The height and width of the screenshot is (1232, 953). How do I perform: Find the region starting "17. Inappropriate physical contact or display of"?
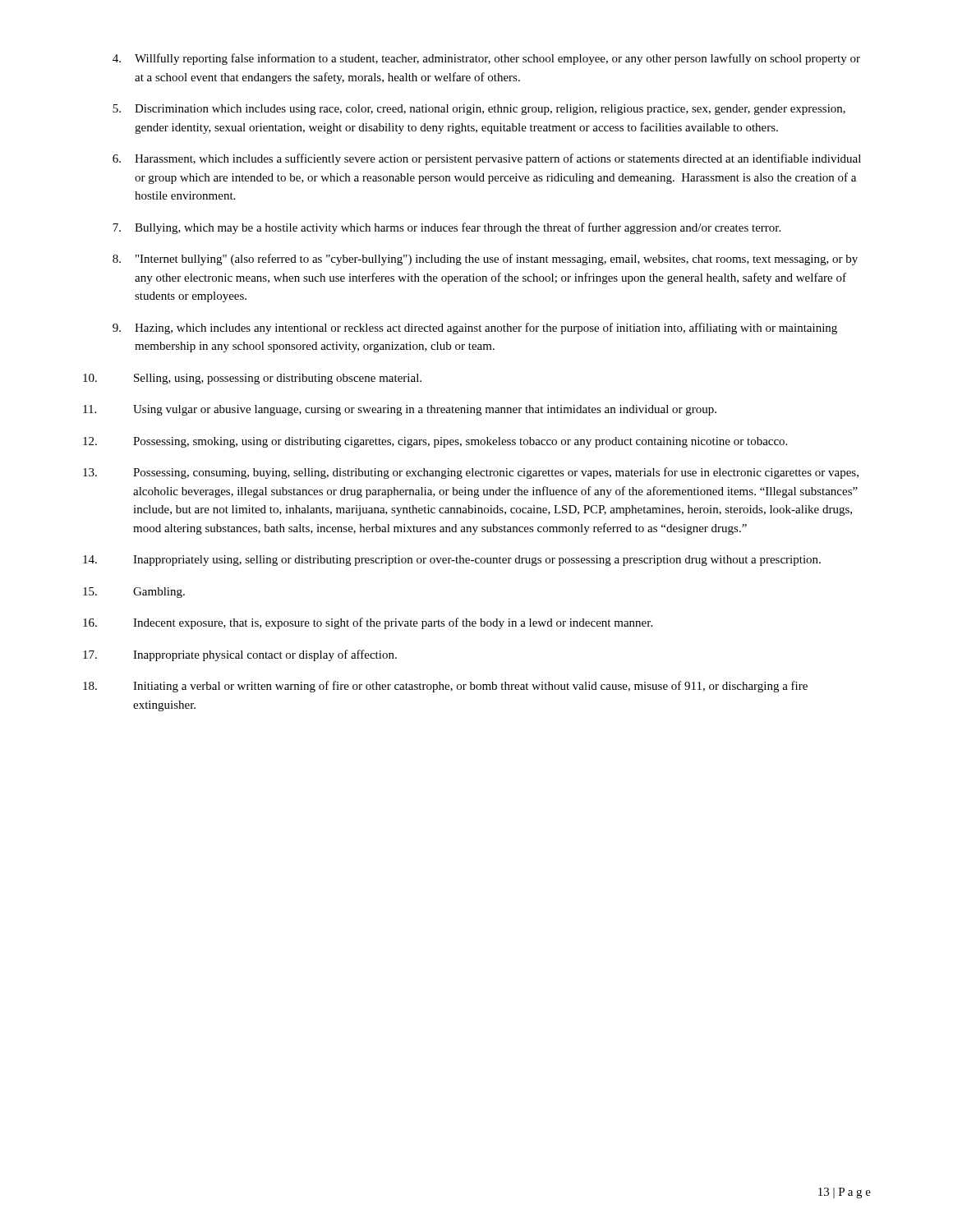[240, 655]
